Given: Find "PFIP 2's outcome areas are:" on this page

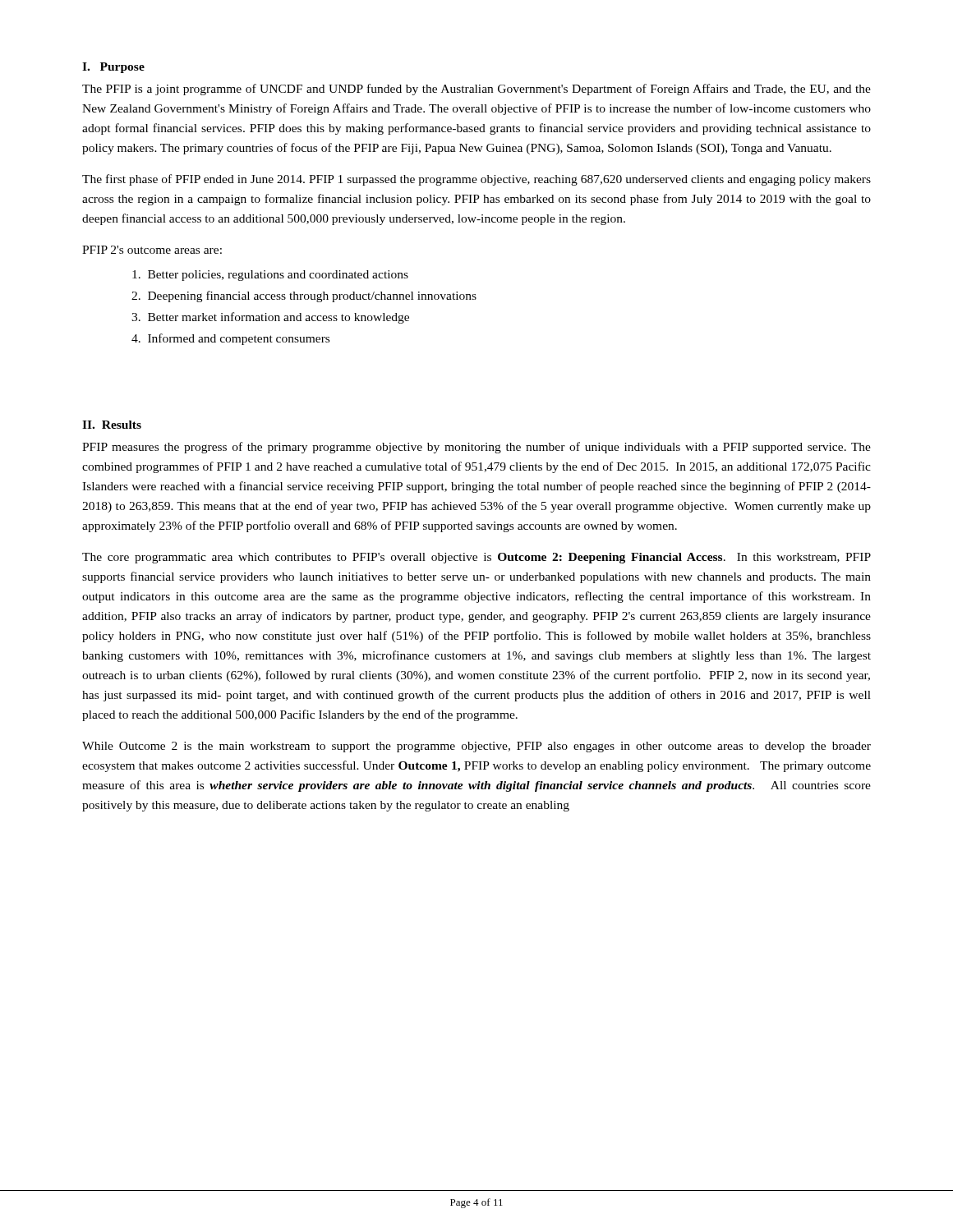Looking at the screenshot, I should coord(152,249).
